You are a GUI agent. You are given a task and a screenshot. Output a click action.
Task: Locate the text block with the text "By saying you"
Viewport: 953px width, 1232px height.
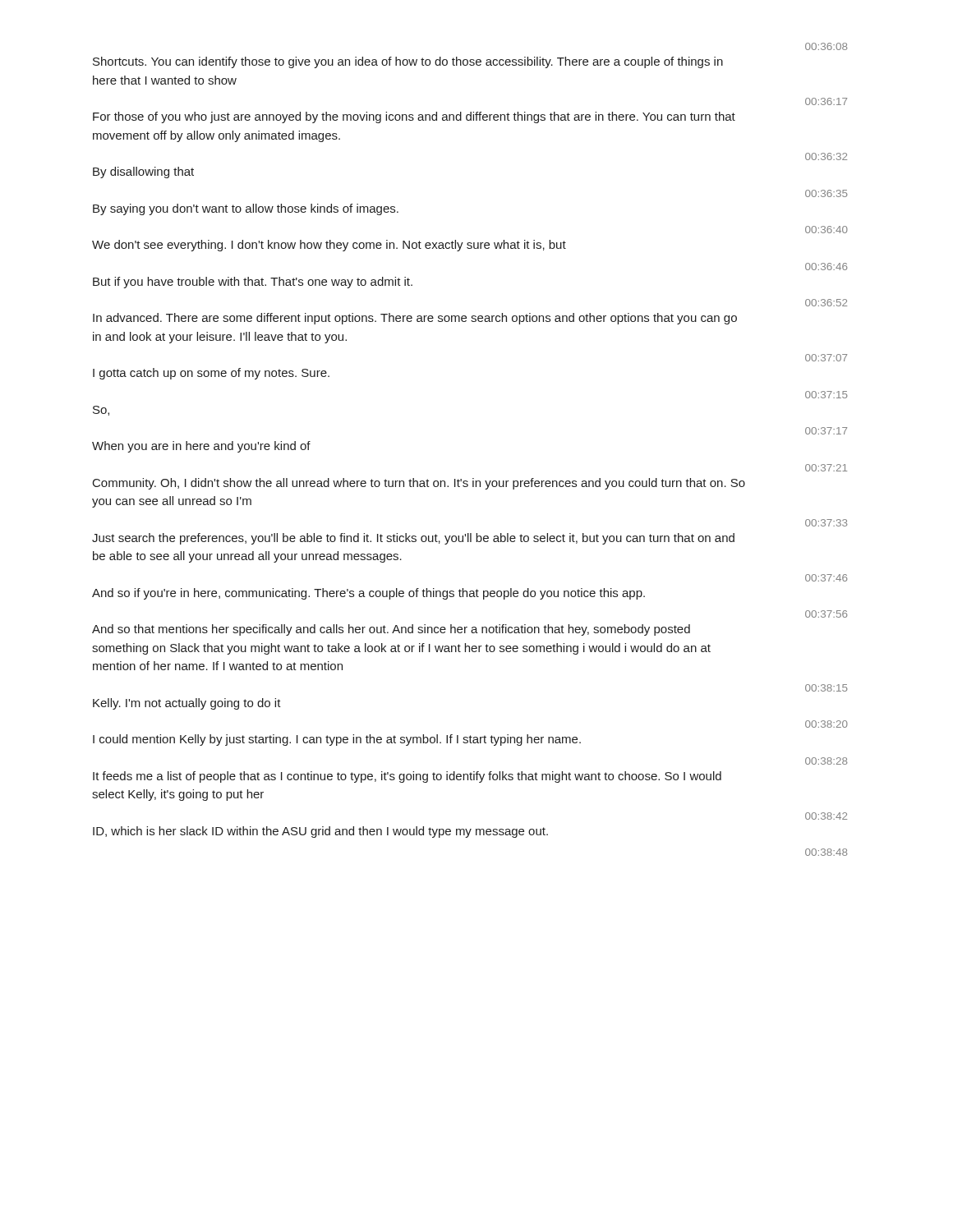(246, 209)
